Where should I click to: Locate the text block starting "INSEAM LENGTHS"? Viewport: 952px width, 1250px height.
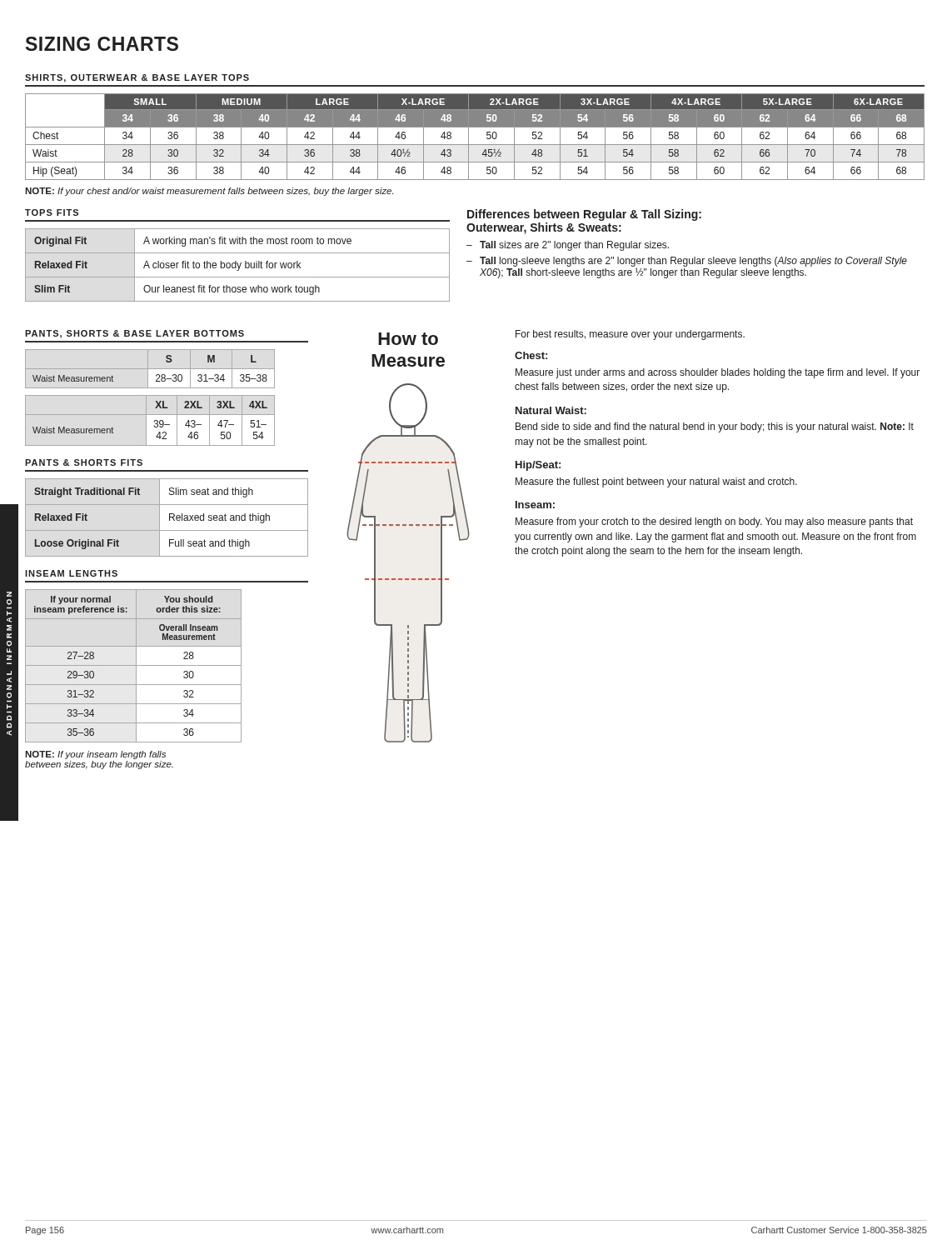point(72,573)
